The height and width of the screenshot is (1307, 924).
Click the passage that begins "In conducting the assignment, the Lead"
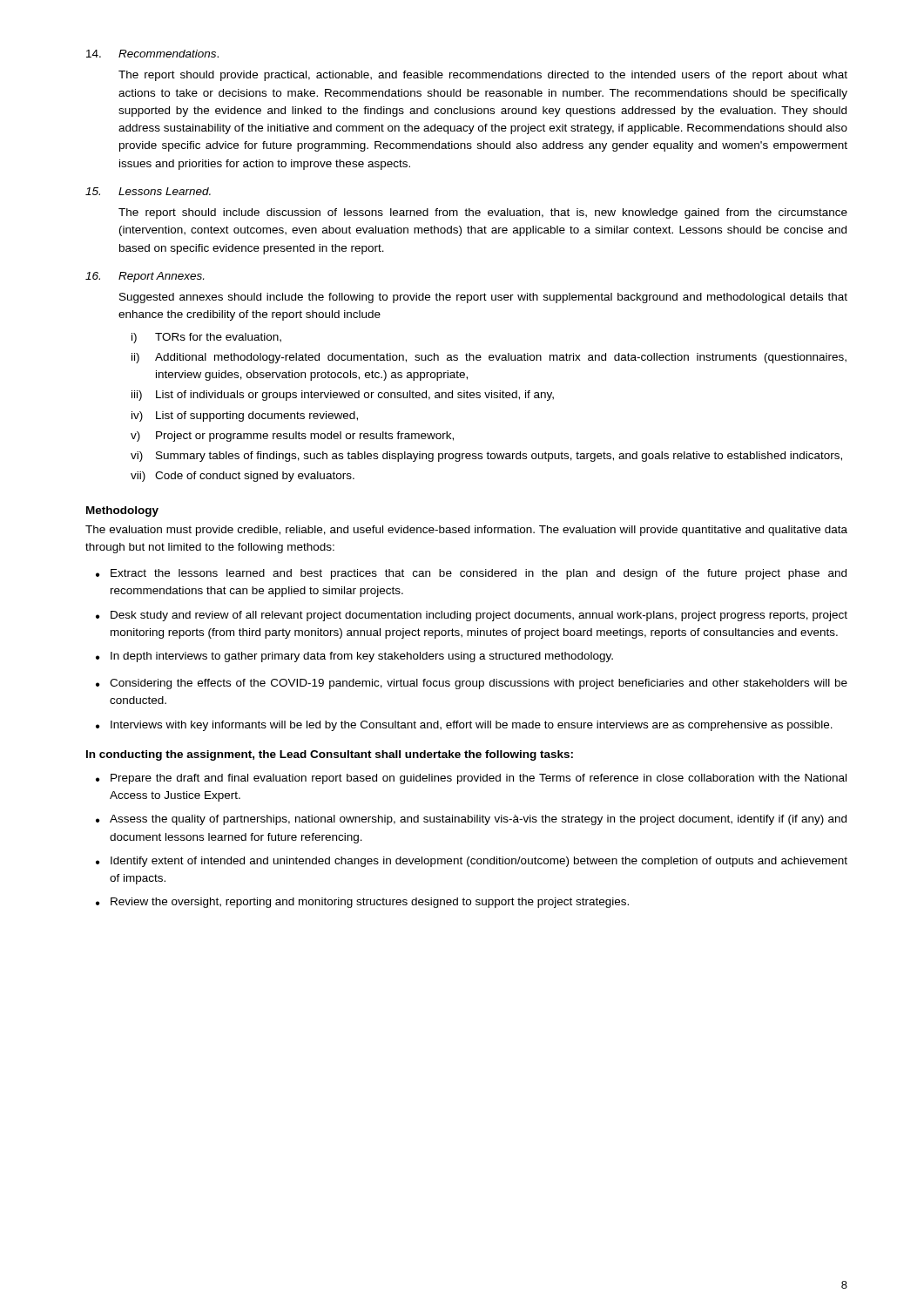330,754
